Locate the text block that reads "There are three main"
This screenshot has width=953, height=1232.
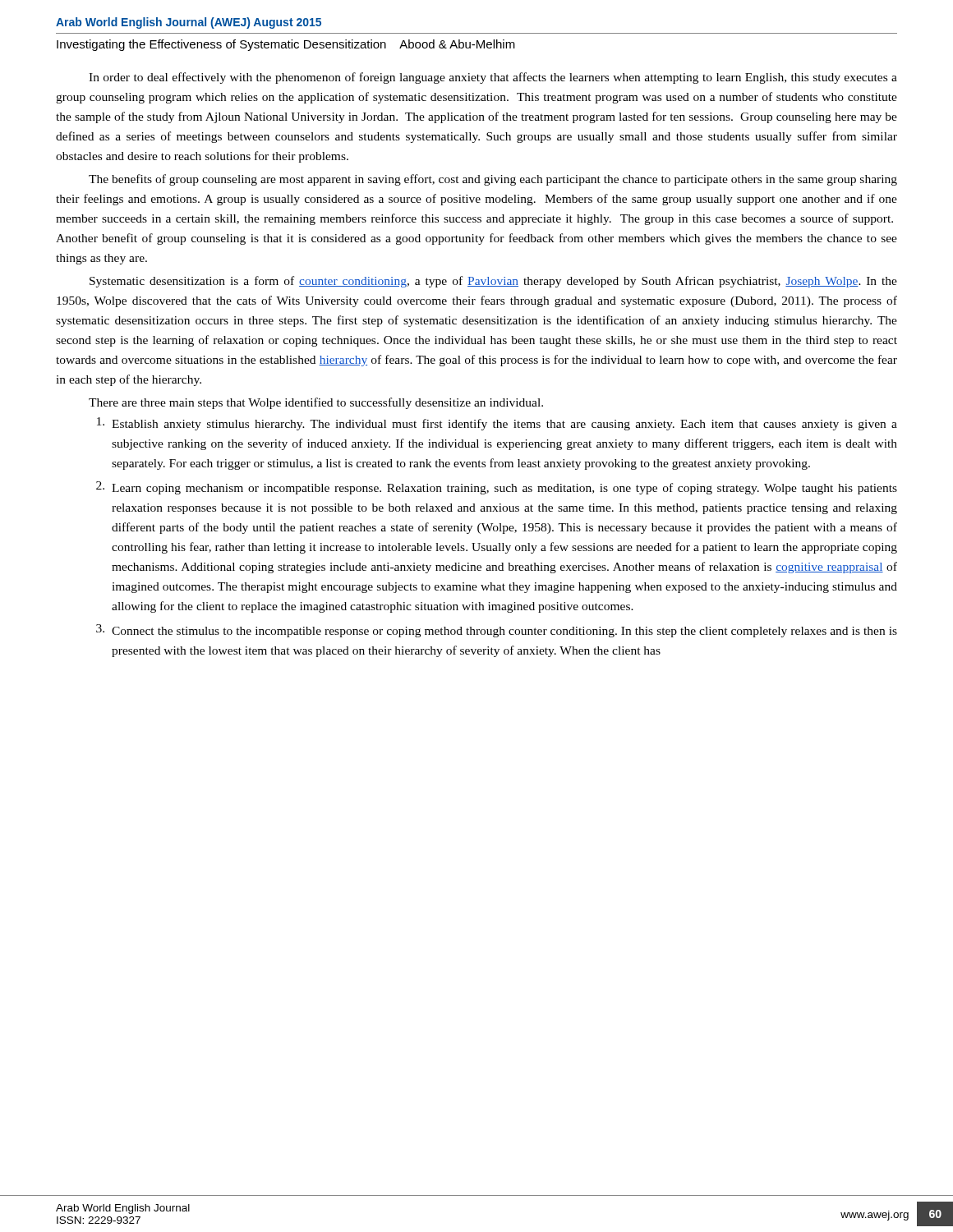click(316, 402)
